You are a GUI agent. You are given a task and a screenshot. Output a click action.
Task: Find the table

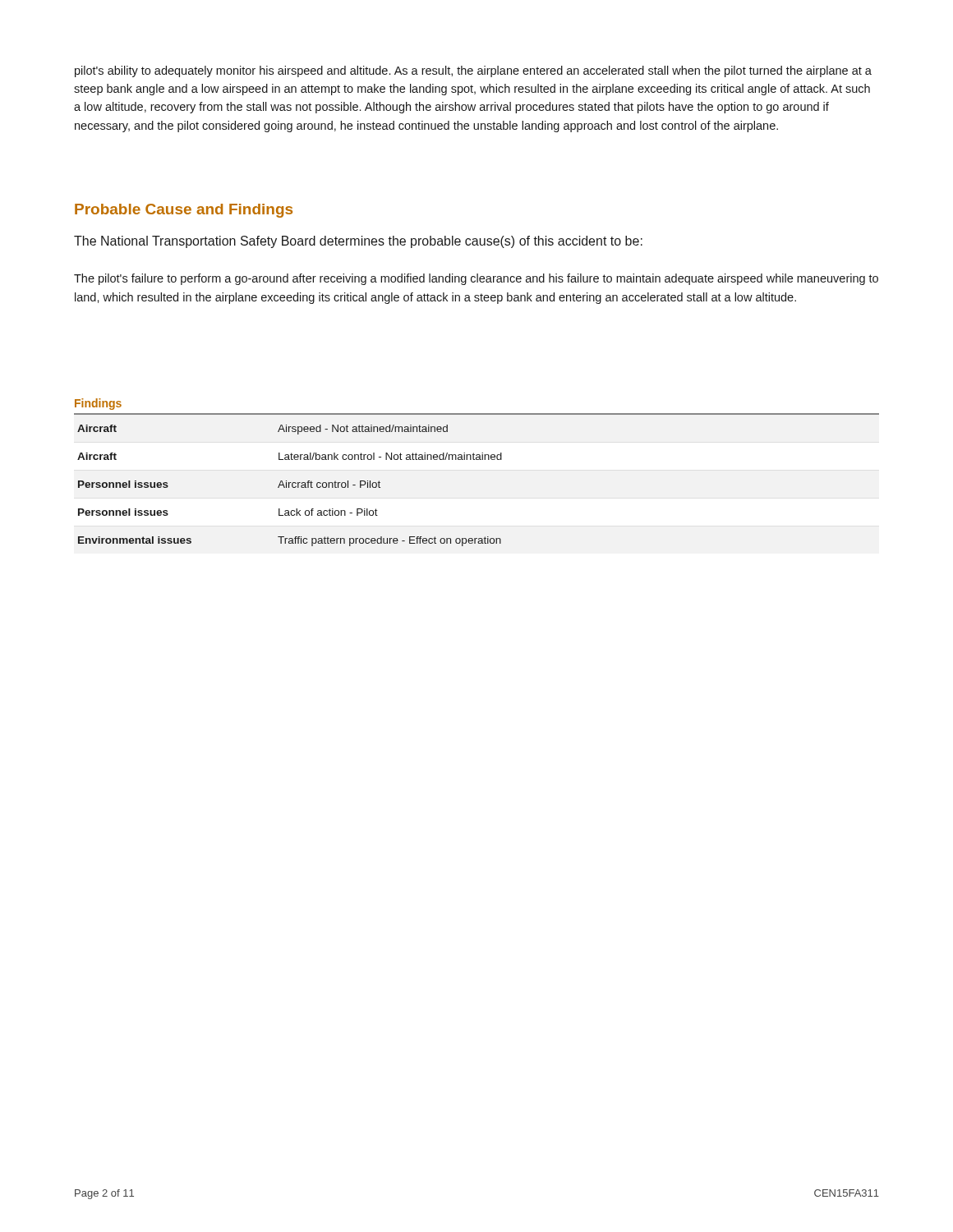click(x=476, y=475)
